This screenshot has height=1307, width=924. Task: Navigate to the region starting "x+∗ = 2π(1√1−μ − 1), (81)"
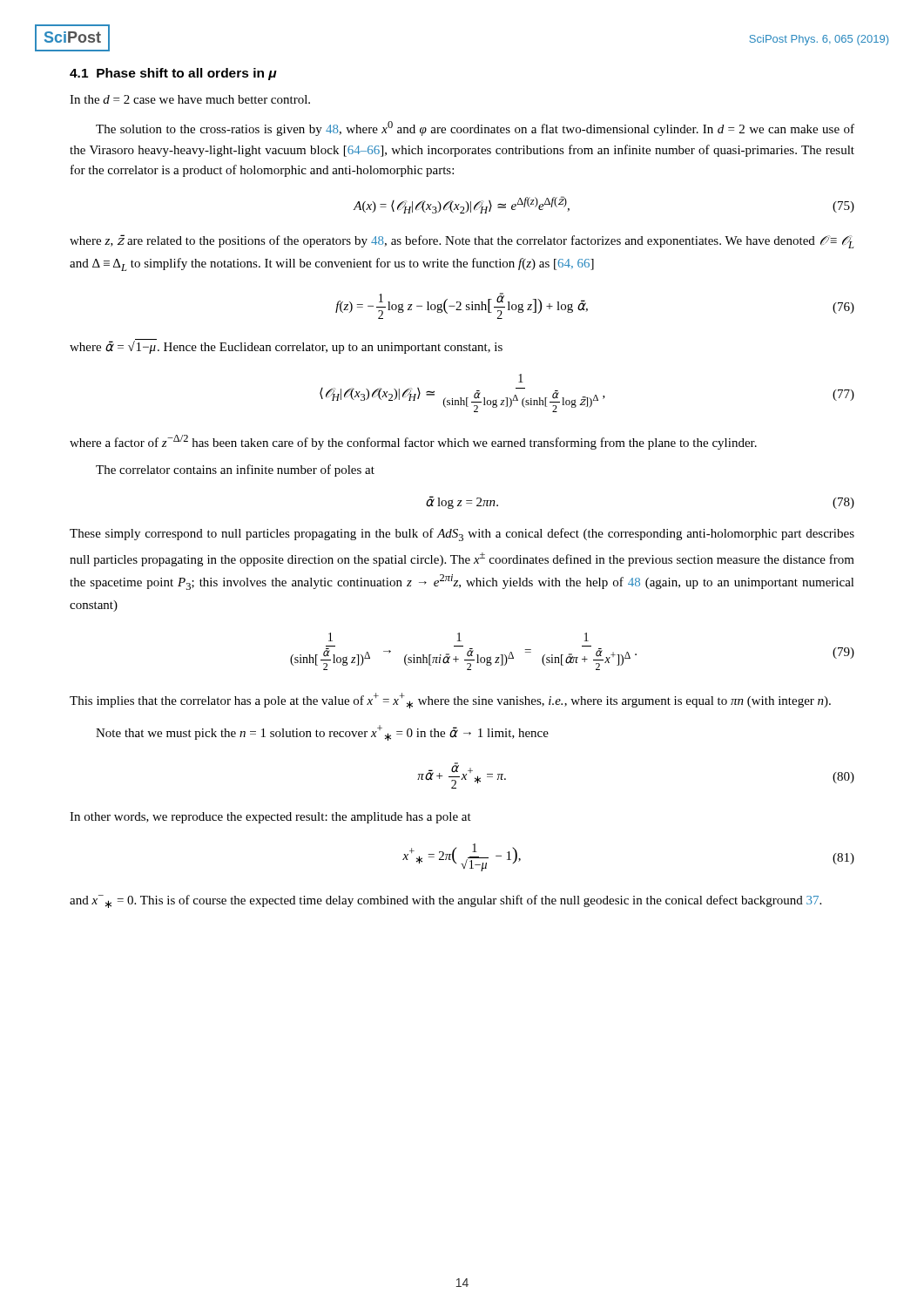pyautogui.click(x=450, y=857)
